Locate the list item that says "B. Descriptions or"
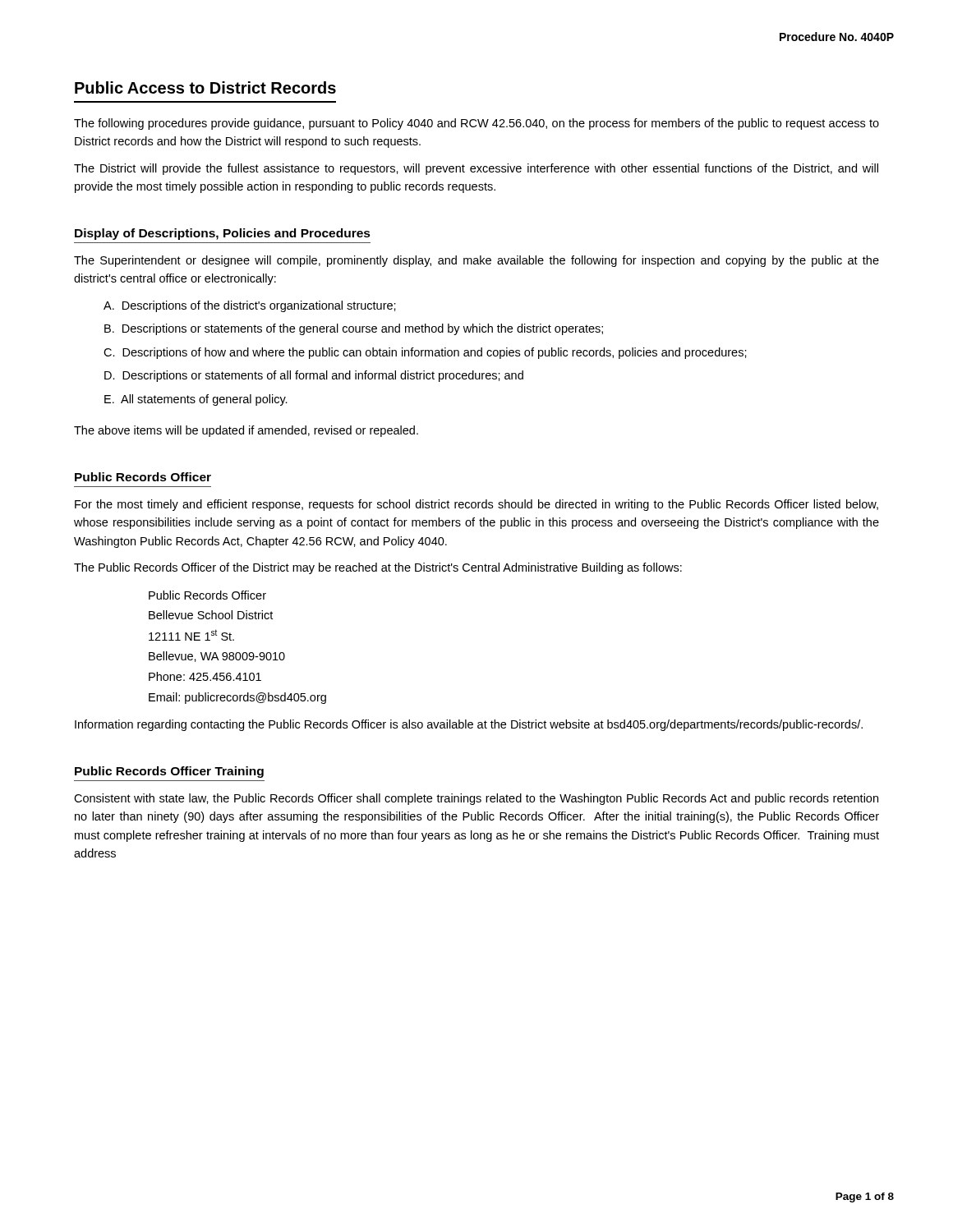The width and height of the screenshot is (953, 1232). pos(354,329)
